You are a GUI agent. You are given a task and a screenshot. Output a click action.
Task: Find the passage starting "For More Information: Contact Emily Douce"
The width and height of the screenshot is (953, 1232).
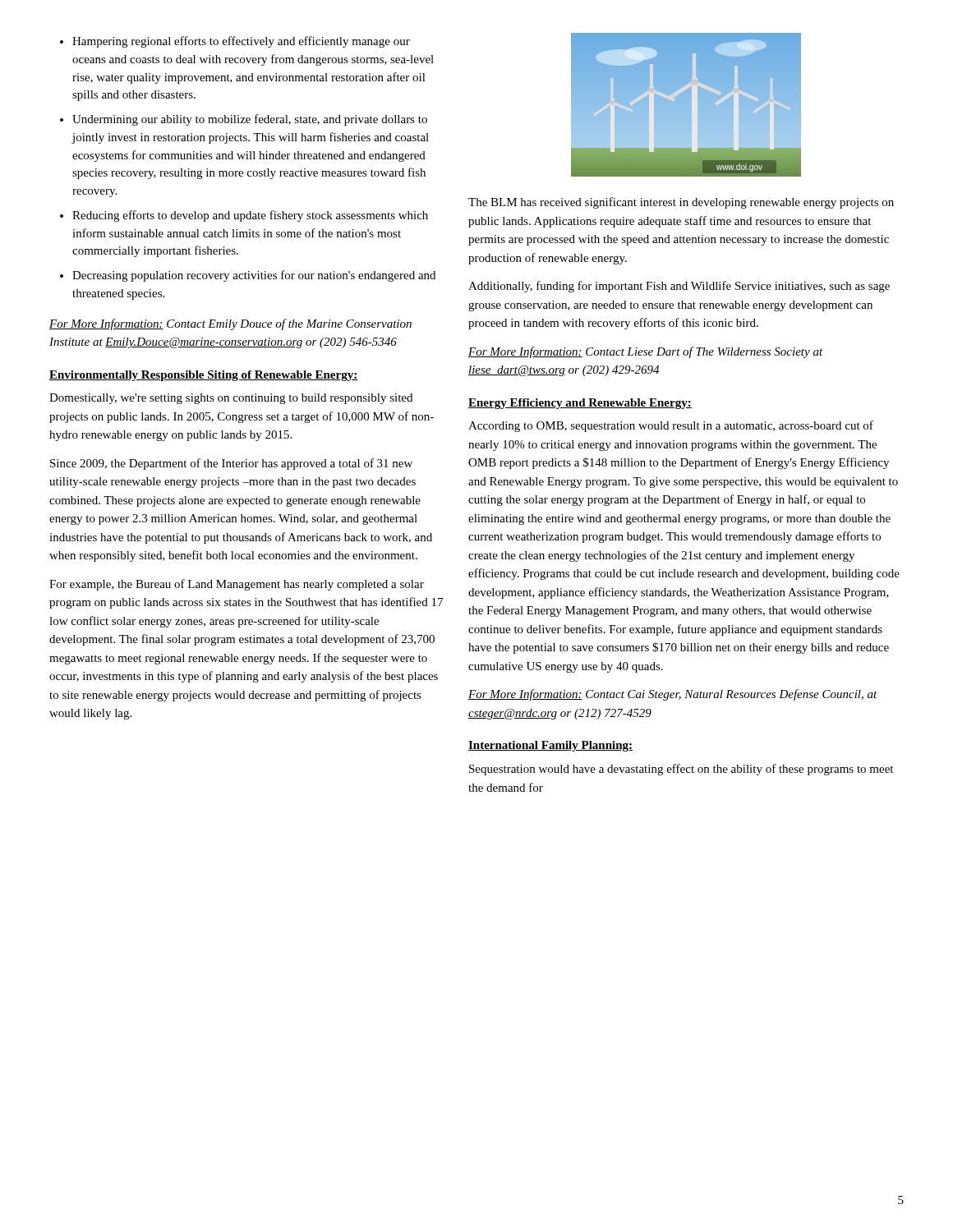point(231,332)
